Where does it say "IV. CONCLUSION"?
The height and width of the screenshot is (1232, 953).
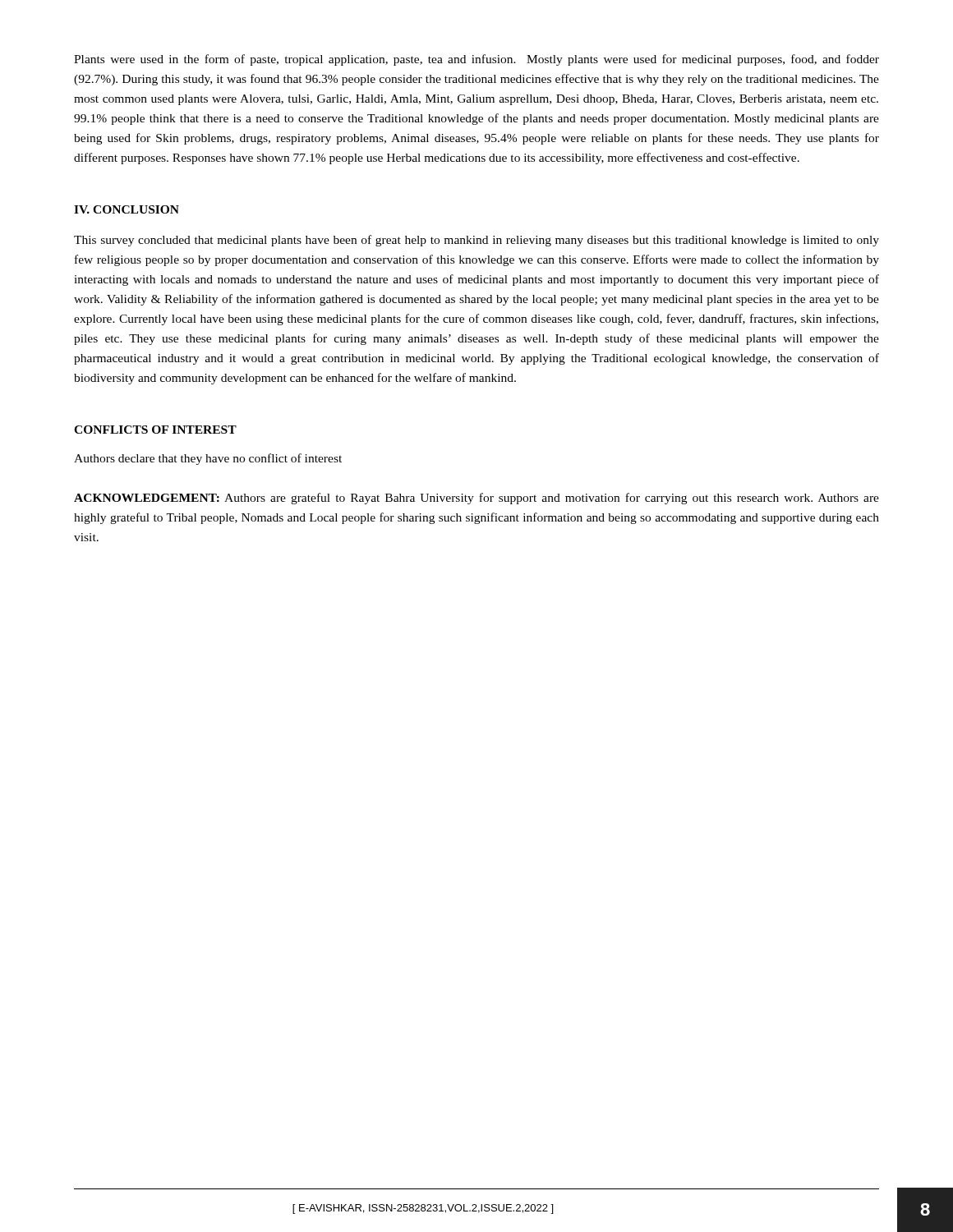[x=127, y=209]
